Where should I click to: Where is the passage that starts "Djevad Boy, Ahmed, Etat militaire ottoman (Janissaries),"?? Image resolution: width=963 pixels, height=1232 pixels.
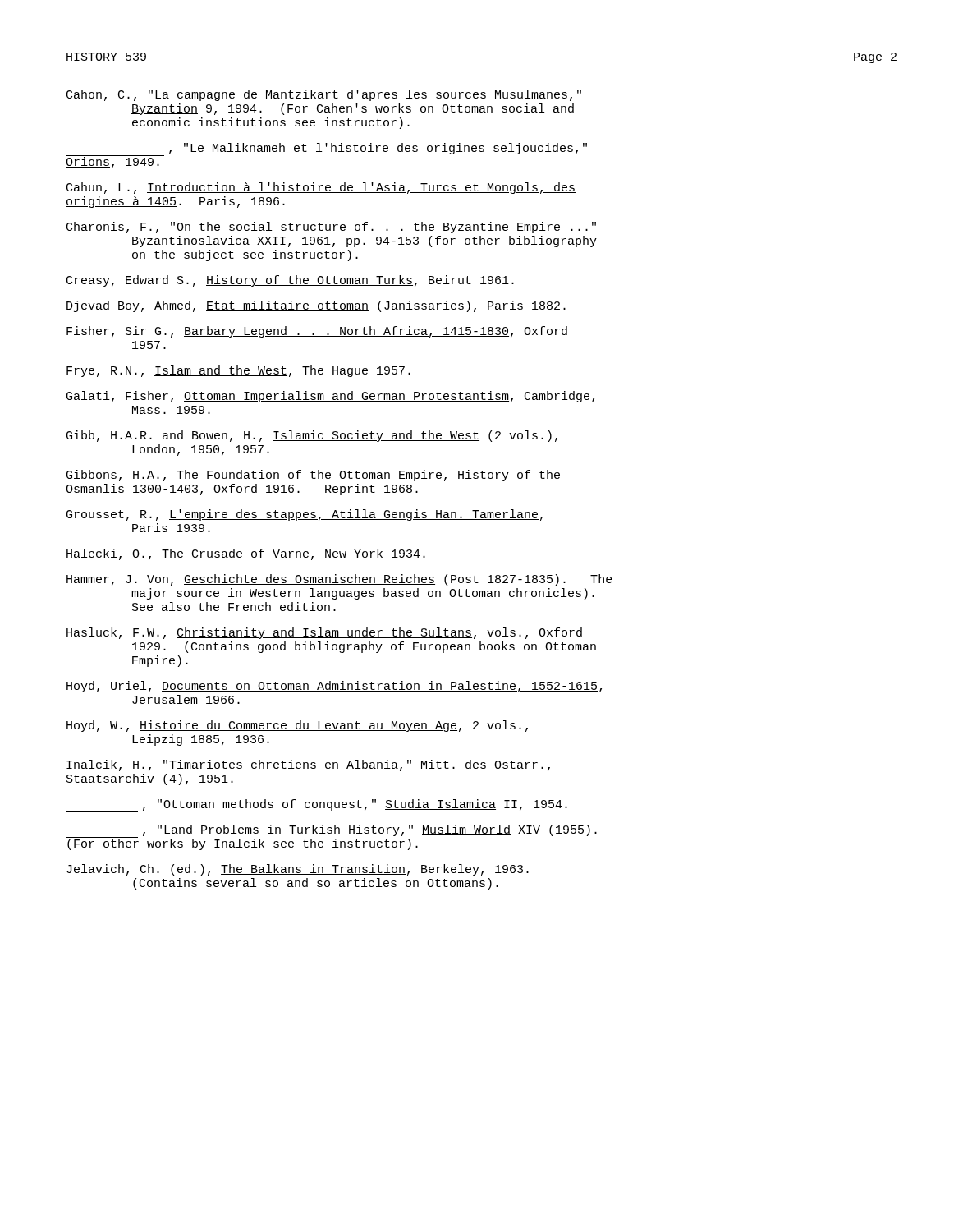click(482, 307)
